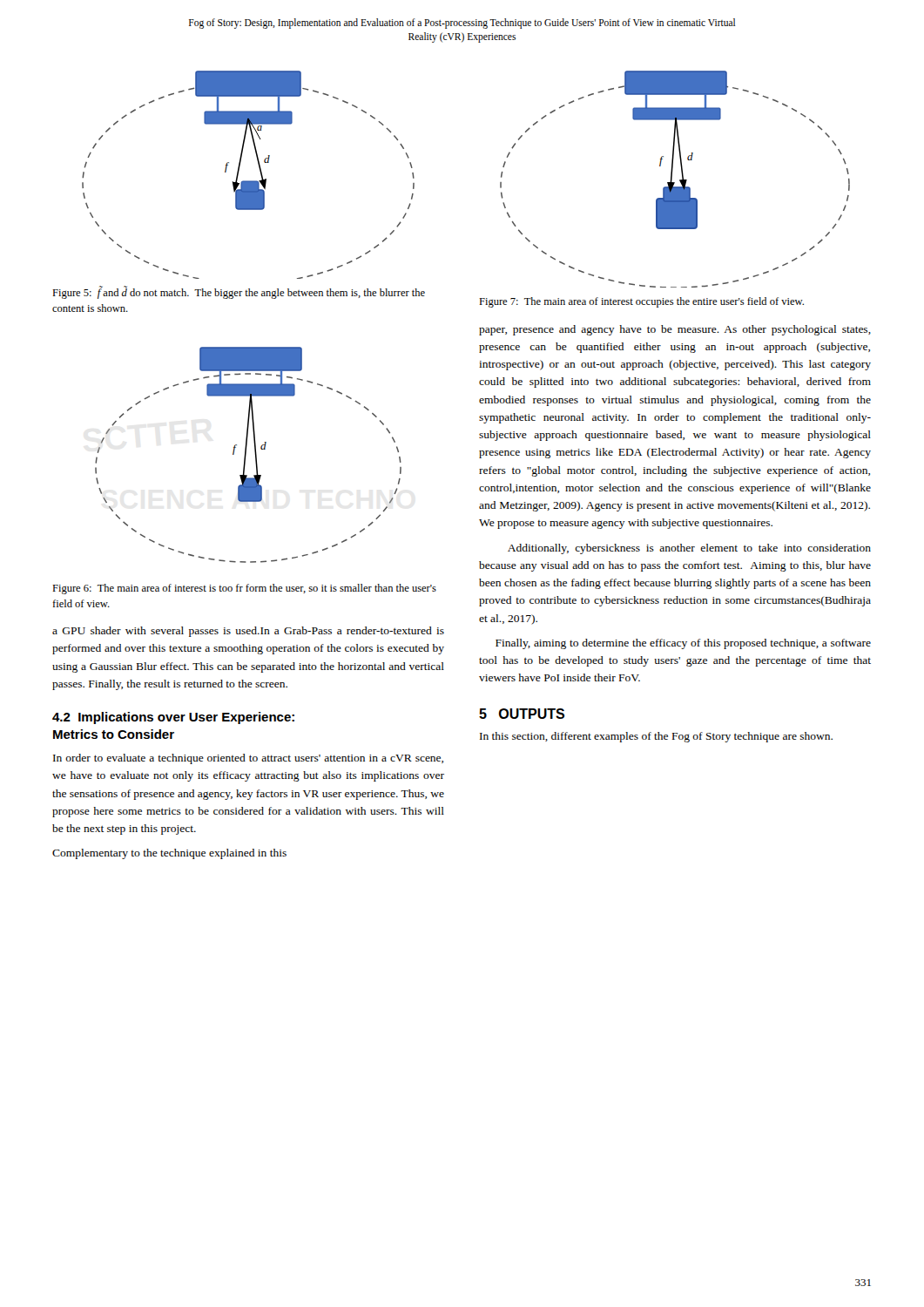The image size is (924, 1307).
Task: Click the passage that begins "paper, presence and agency have to"
Action: (x=675, y=425)
